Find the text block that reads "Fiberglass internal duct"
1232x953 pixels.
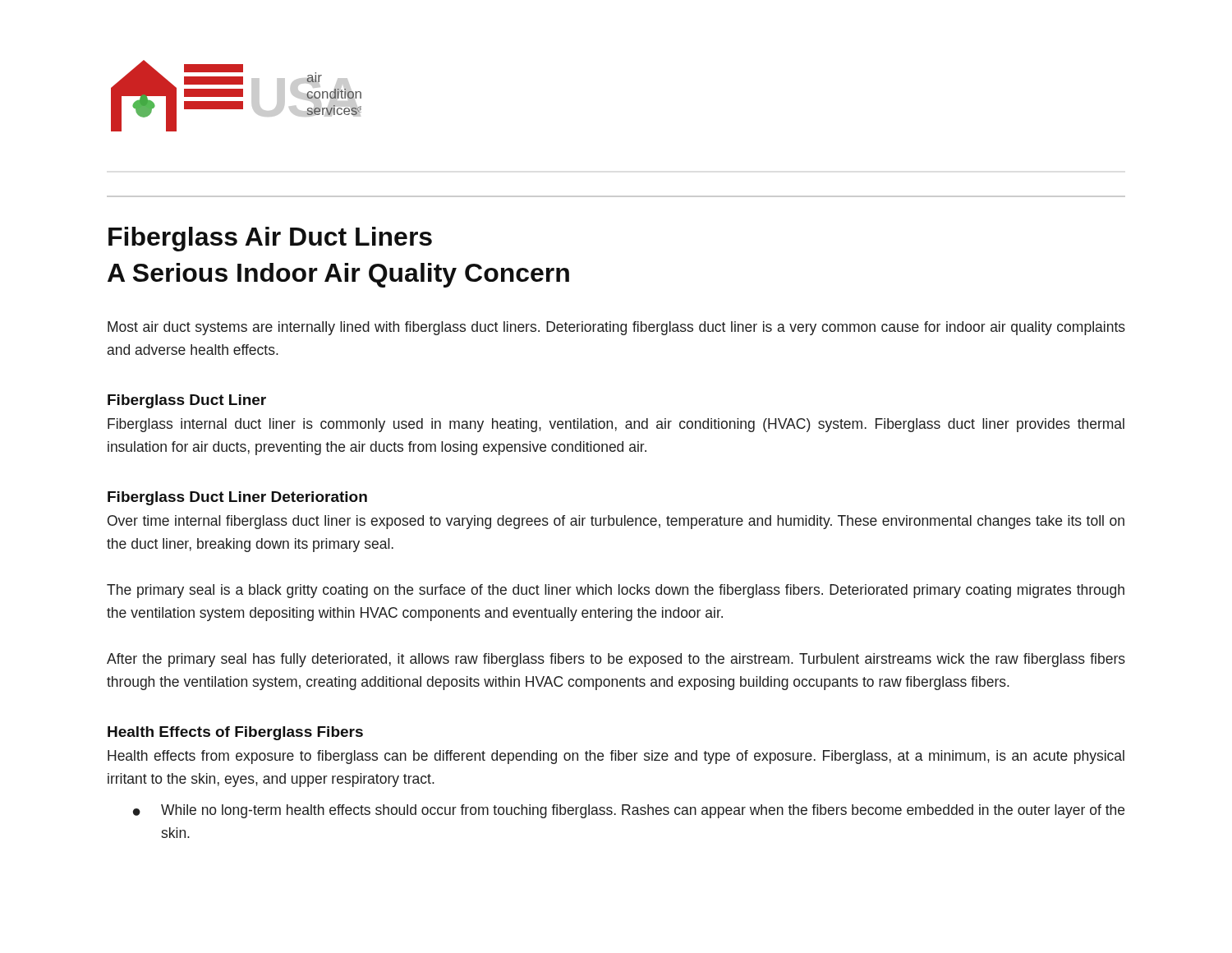[616, 435]
